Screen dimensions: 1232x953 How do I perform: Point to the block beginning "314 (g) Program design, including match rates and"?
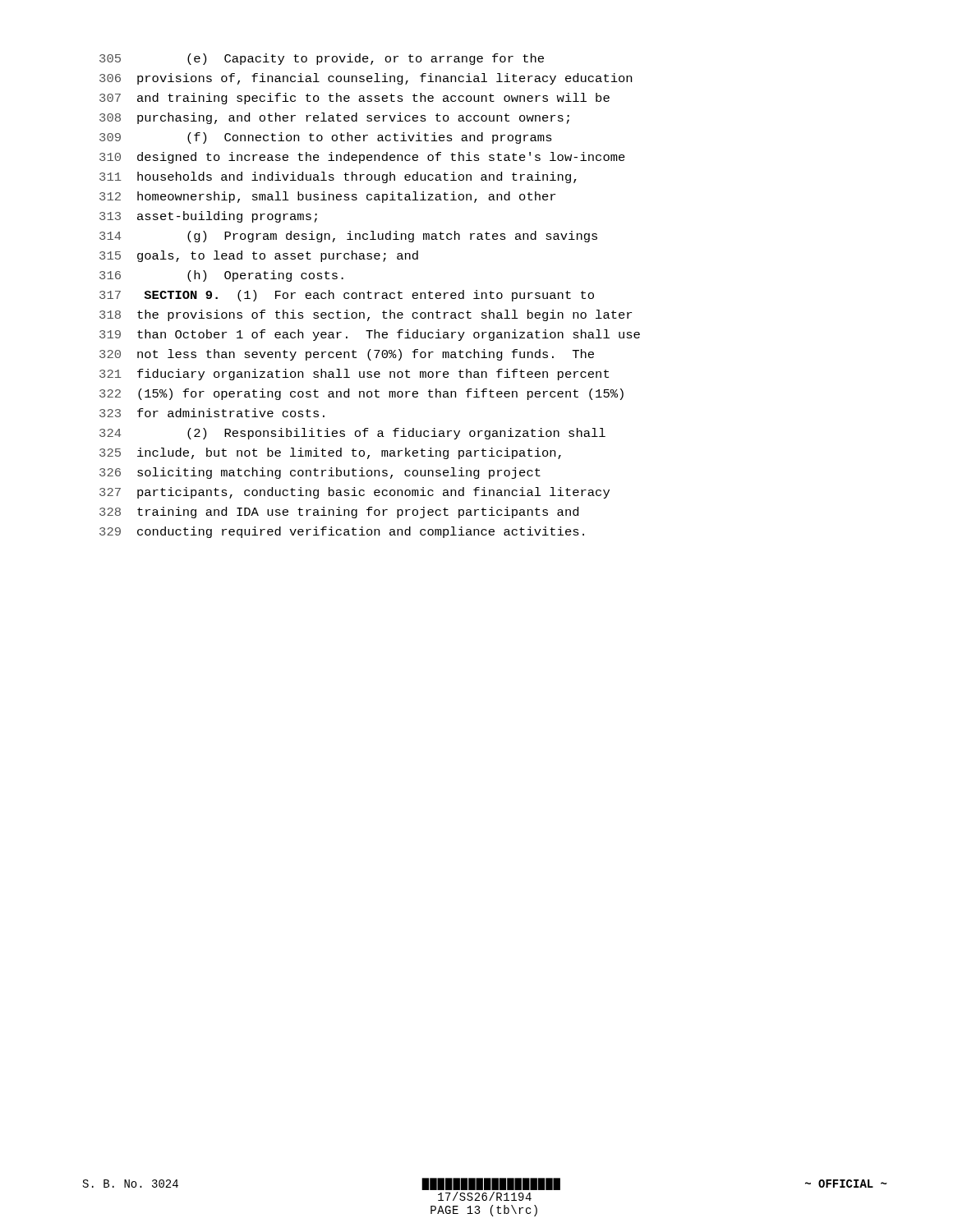tap(485, 247)
